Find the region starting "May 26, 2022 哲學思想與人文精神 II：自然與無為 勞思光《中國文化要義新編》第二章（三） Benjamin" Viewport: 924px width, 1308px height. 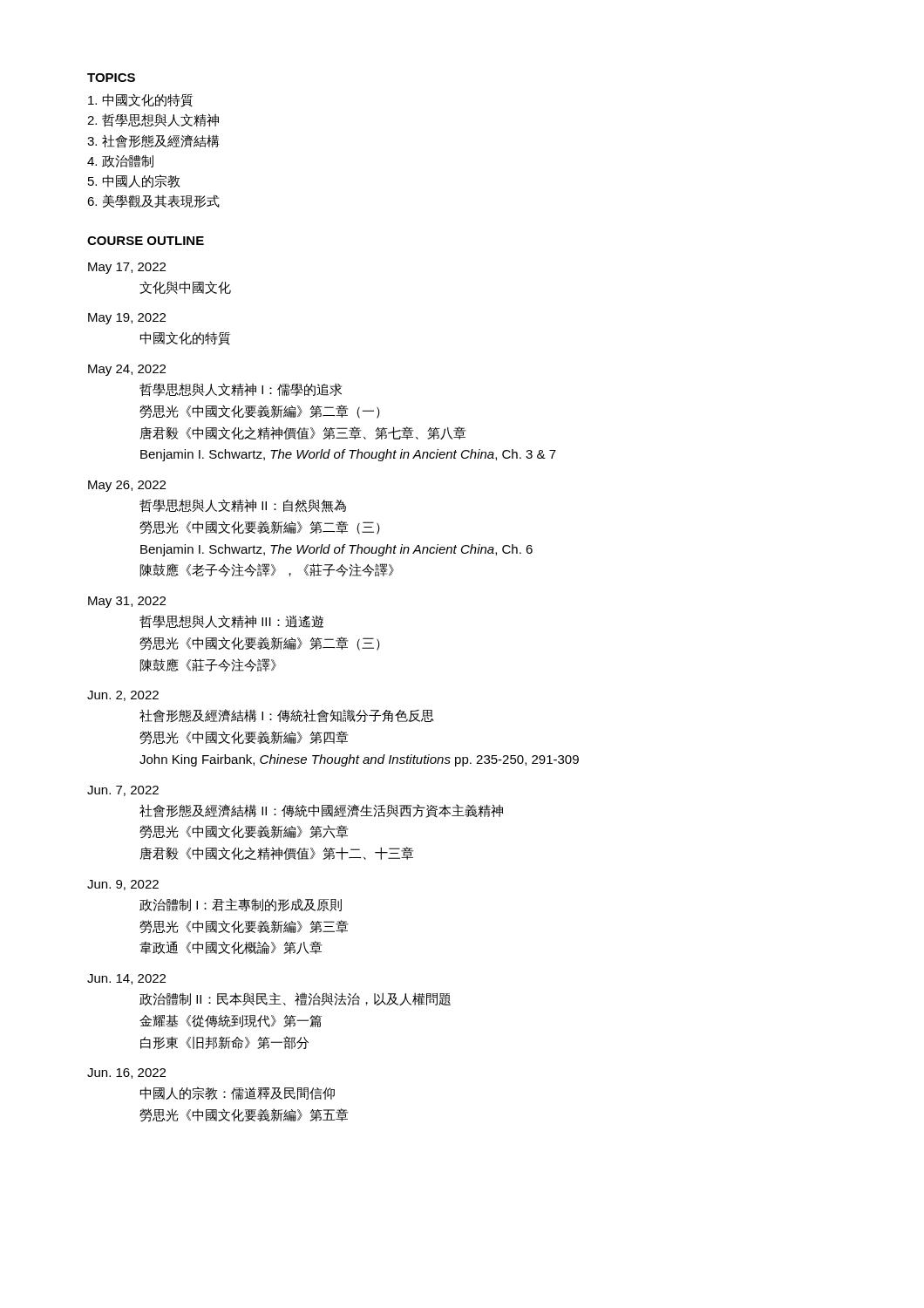(127, 486)
